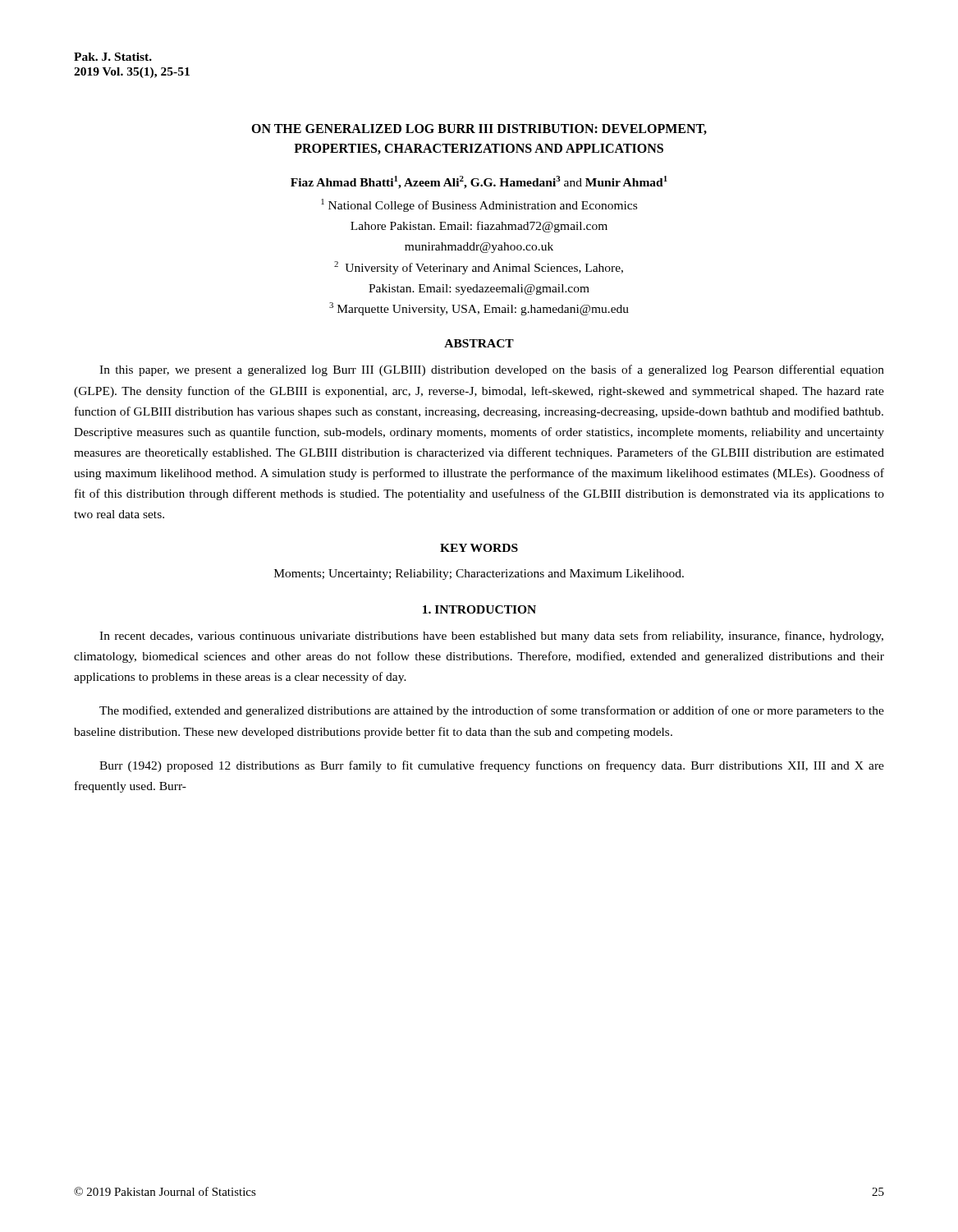The height and width of the screenshot is (1232, 958).
Task: Select the text starting "The modified, extended and generalized distributions"
Action: (479, 721)
